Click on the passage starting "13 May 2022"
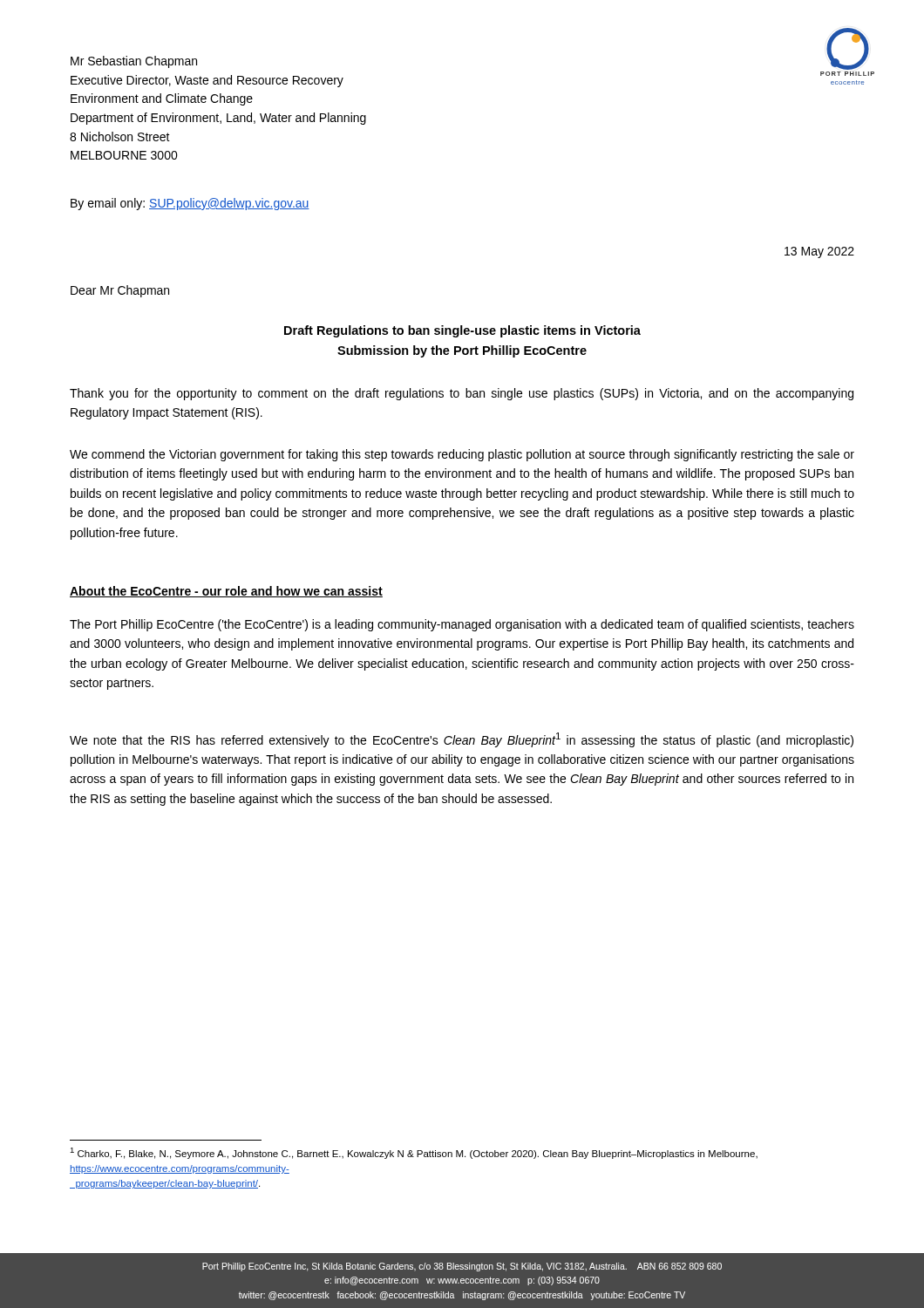This screenshot has height=1308, width=924. pos(819,251)
